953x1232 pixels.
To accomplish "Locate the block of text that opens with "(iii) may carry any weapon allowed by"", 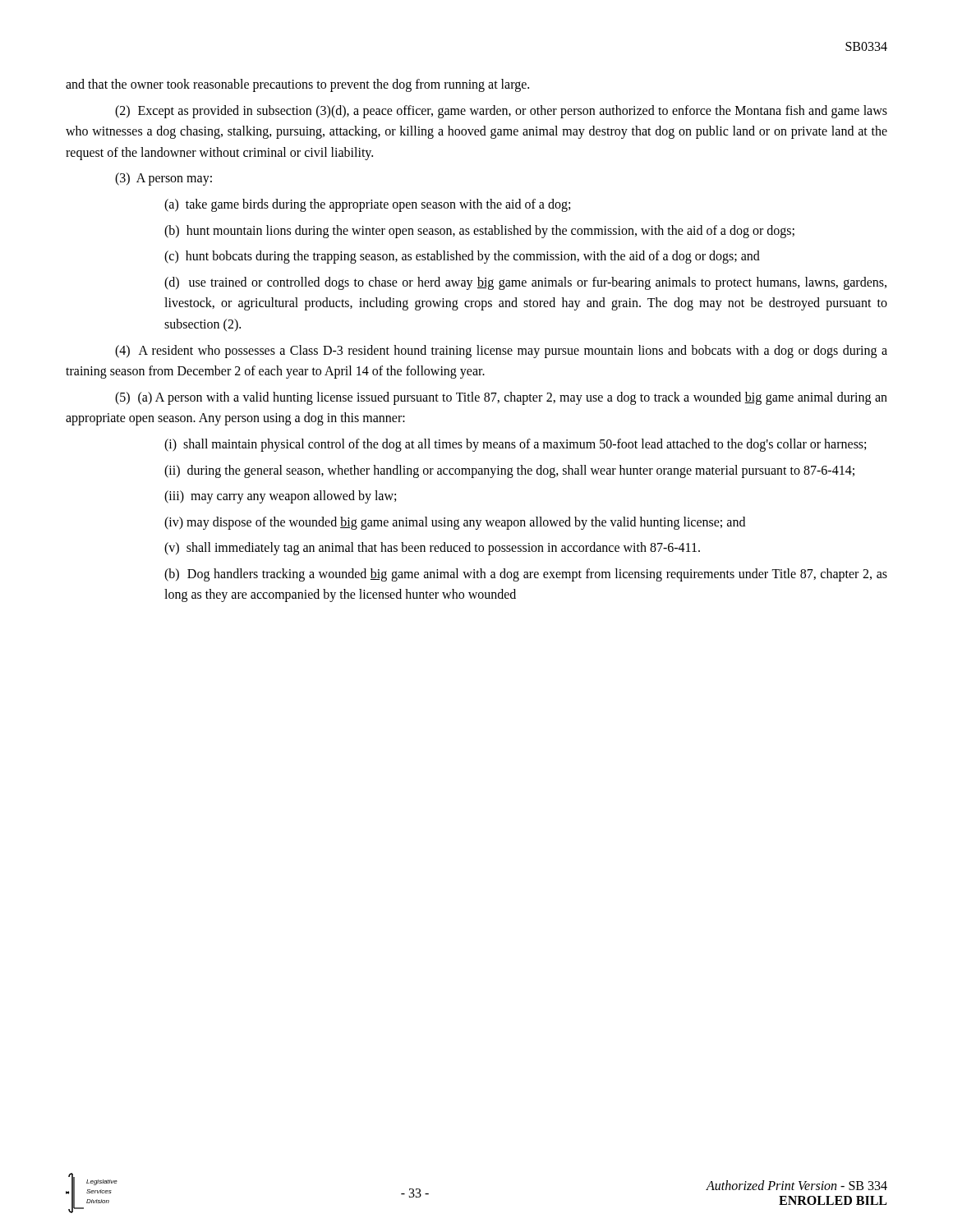I will [x=281, y=496].
